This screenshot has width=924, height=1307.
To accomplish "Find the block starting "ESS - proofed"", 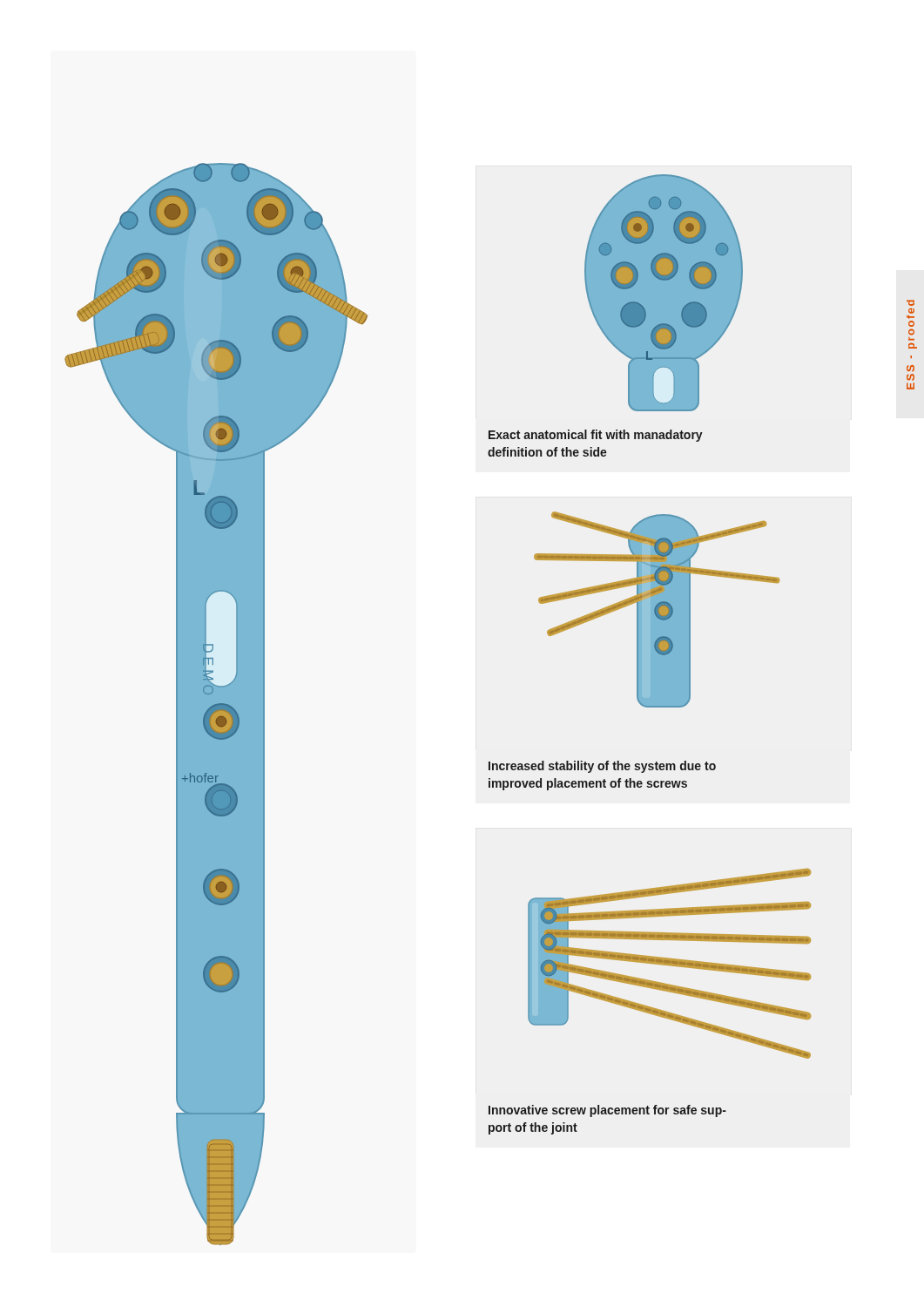I will click(x=910, y=344).
